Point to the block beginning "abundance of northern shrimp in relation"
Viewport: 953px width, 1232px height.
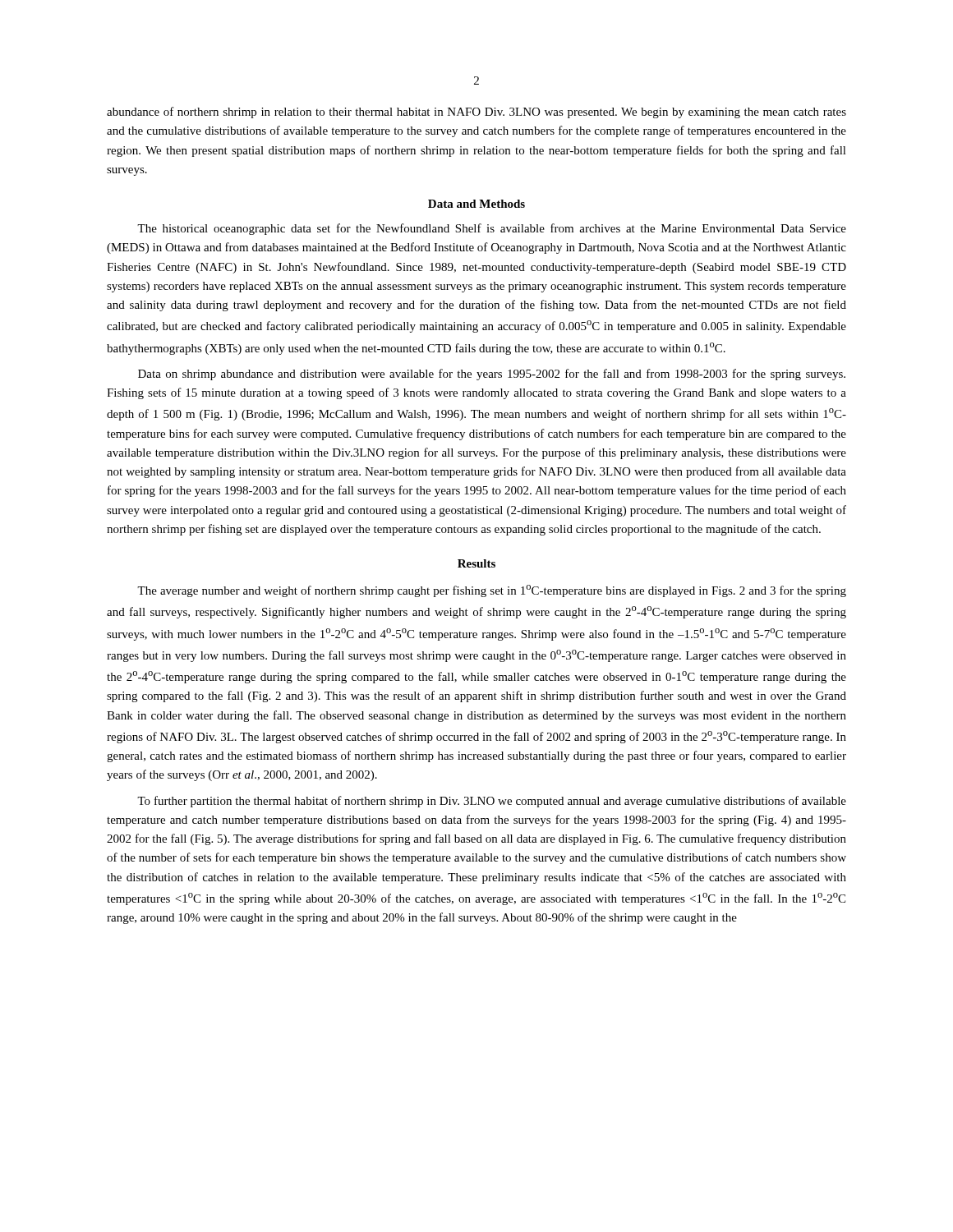[476, 140]
